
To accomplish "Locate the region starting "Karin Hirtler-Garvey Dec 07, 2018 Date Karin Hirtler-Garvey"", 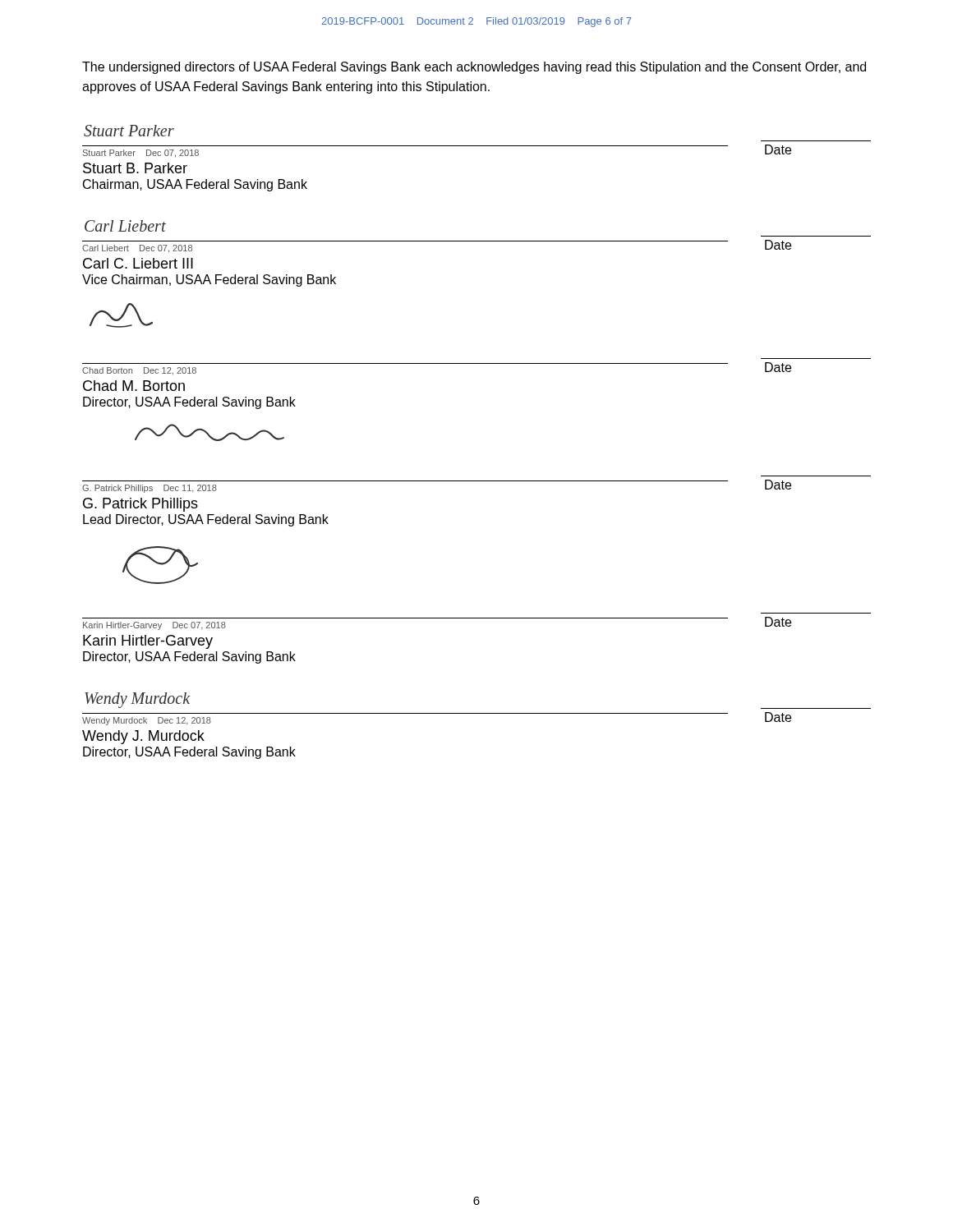I will pos(405,618).
